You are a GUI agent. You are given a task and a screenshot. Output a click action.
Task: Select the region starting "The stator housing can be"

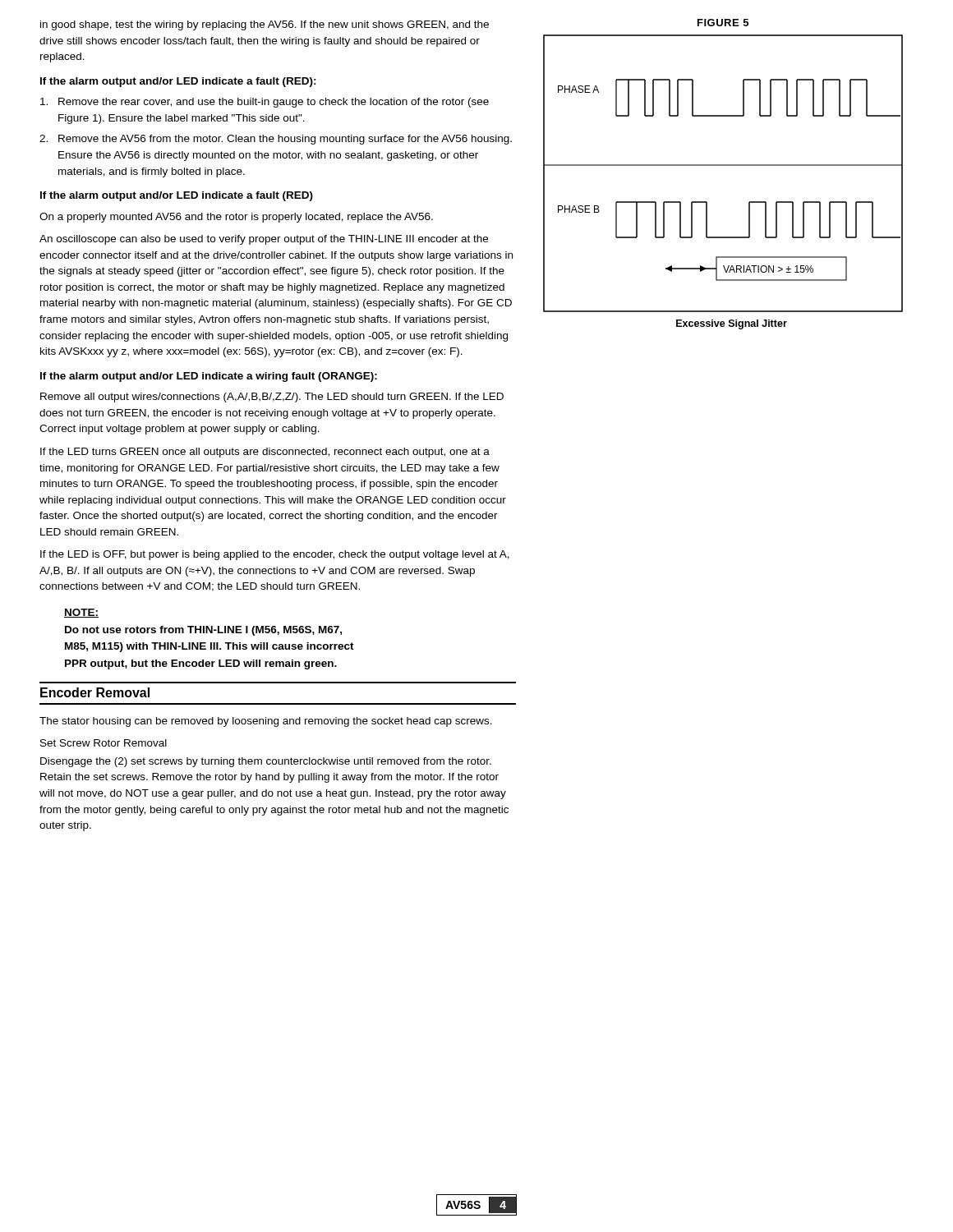tap(278, 721)
